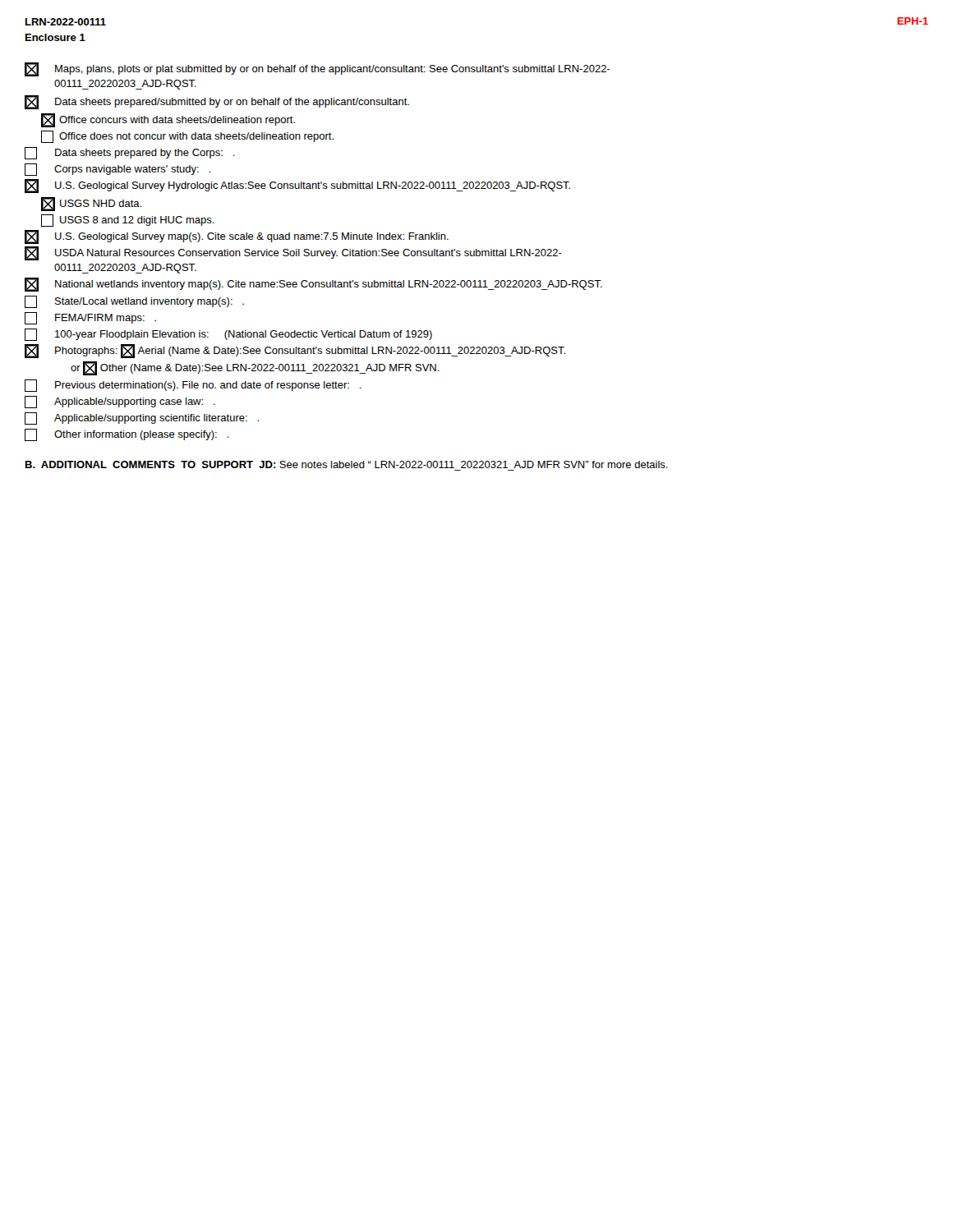Screen dimensions: 1232x953
Task: Select the list item that reads "Applicable/supporting scientific literature: ."
Action: pos(142,418)
